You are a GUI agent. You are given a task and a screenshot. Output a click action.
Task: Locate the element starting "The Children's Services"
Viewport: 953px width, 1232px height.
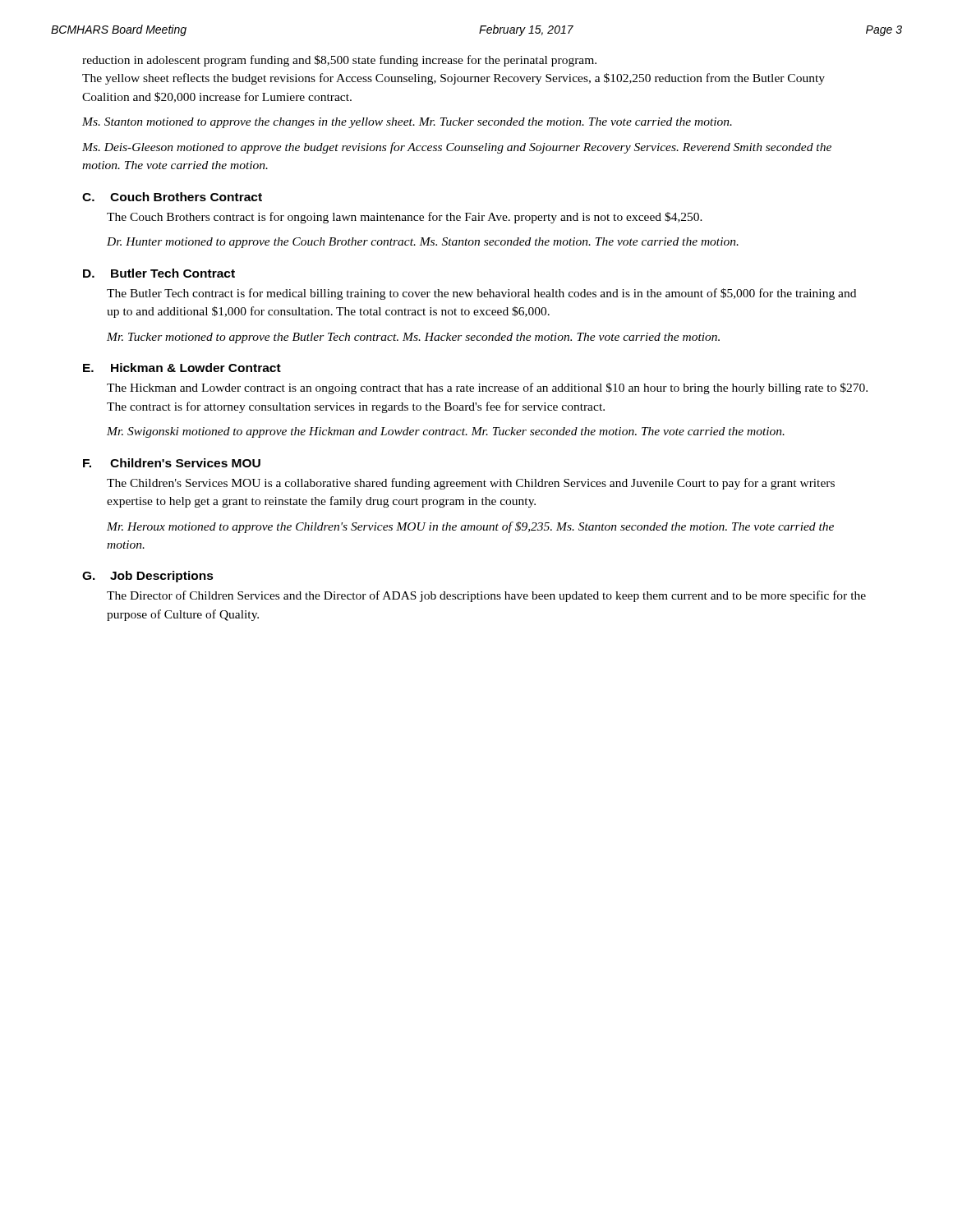pyautogui.click(x=489, y=514)
